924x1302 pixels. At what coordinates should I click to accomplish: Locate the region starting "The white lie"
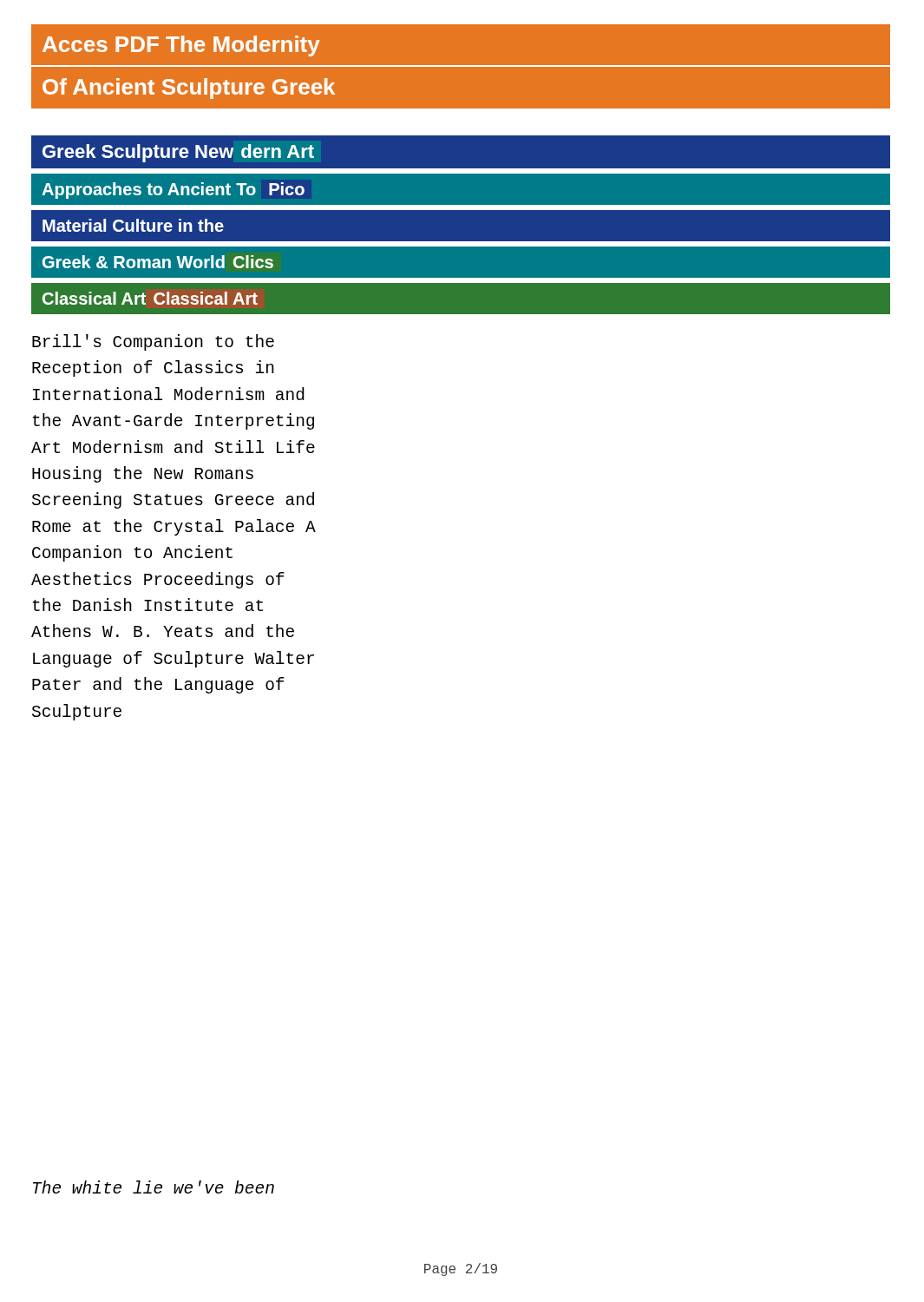coord(154,1187)
